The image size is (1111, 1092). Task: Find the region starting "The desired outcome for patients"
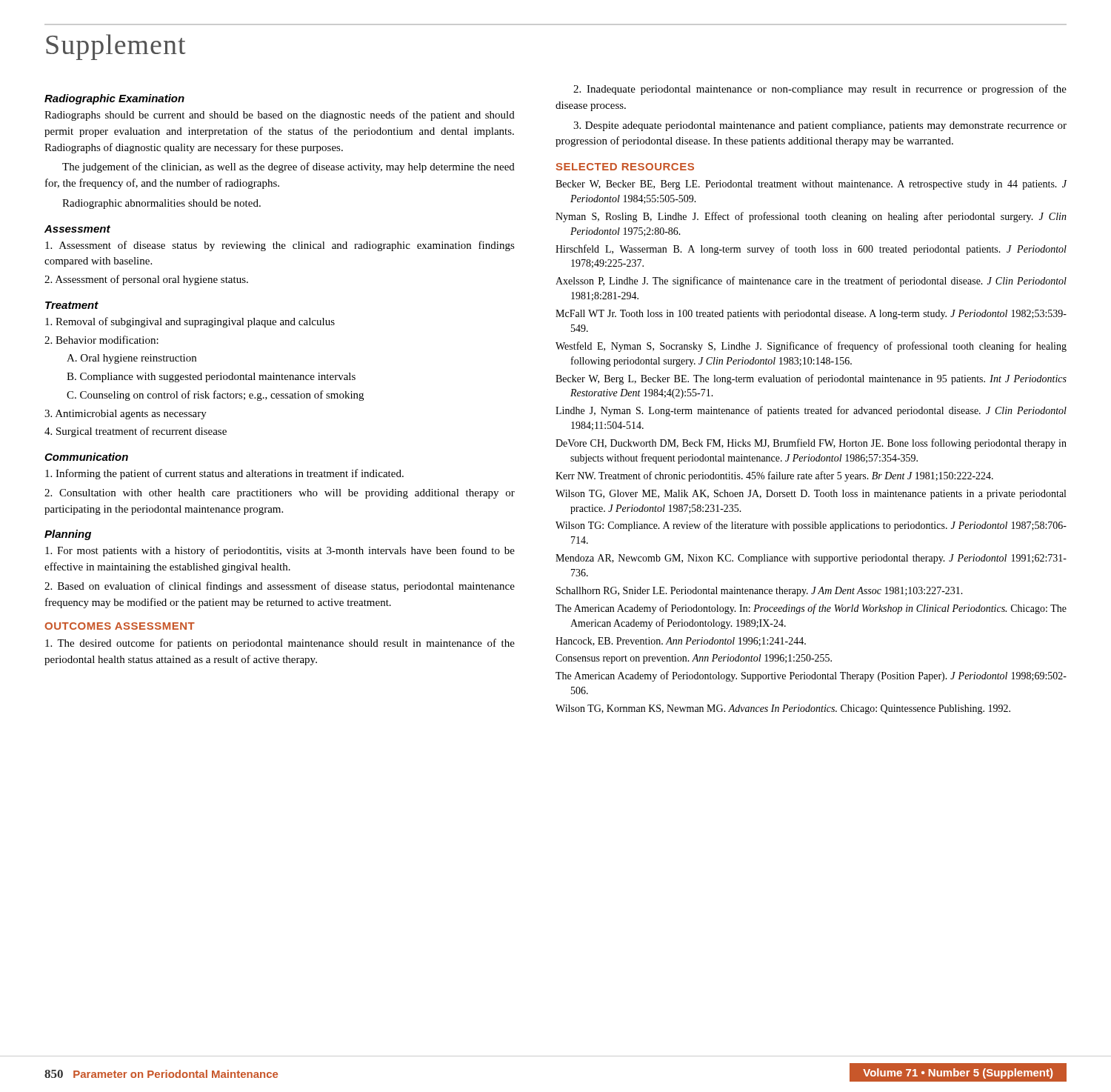(x=280, y=652)
